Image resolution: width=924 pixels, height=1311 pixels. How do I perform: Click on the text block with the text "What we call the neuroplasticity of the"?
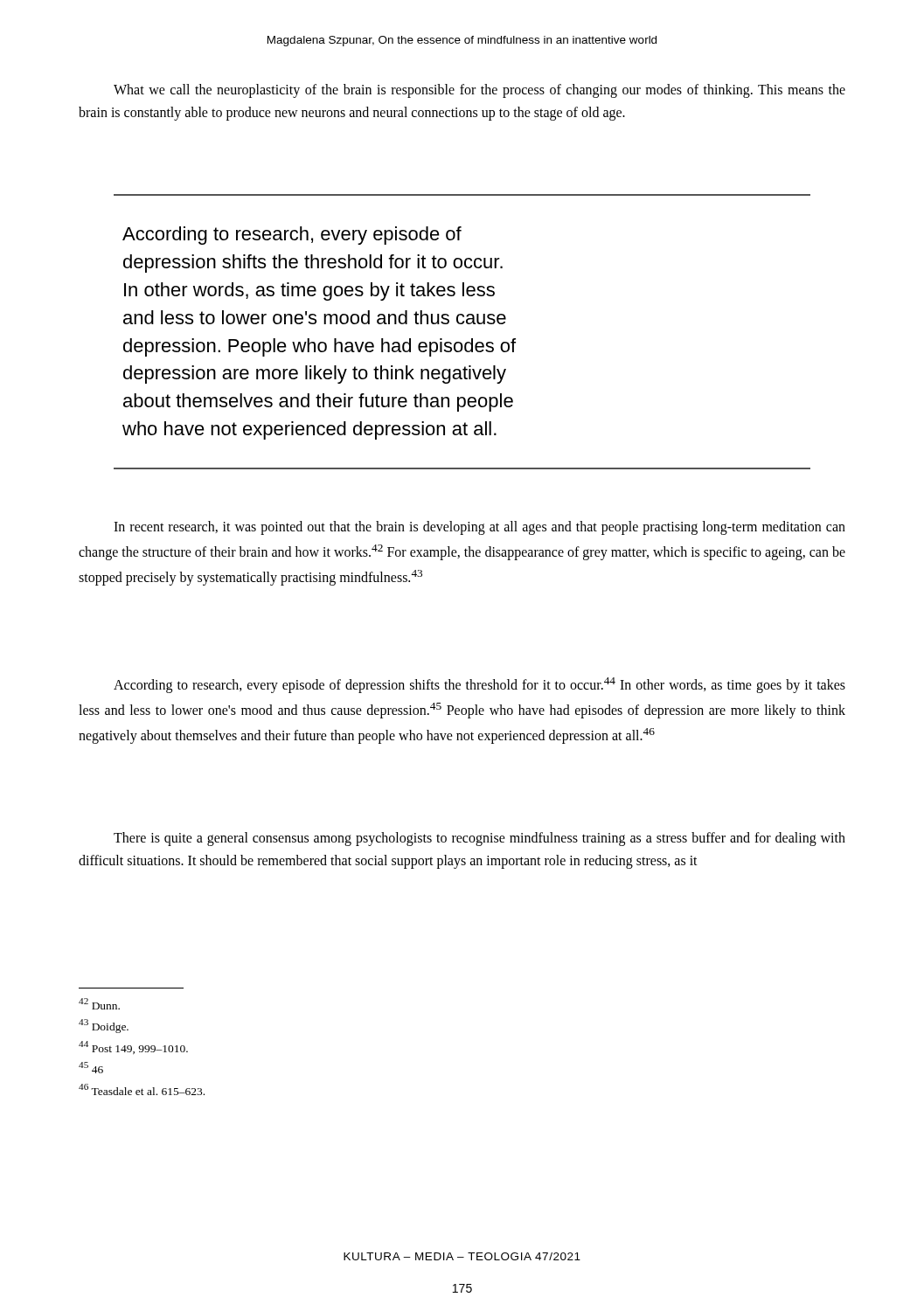click(462, 101)
